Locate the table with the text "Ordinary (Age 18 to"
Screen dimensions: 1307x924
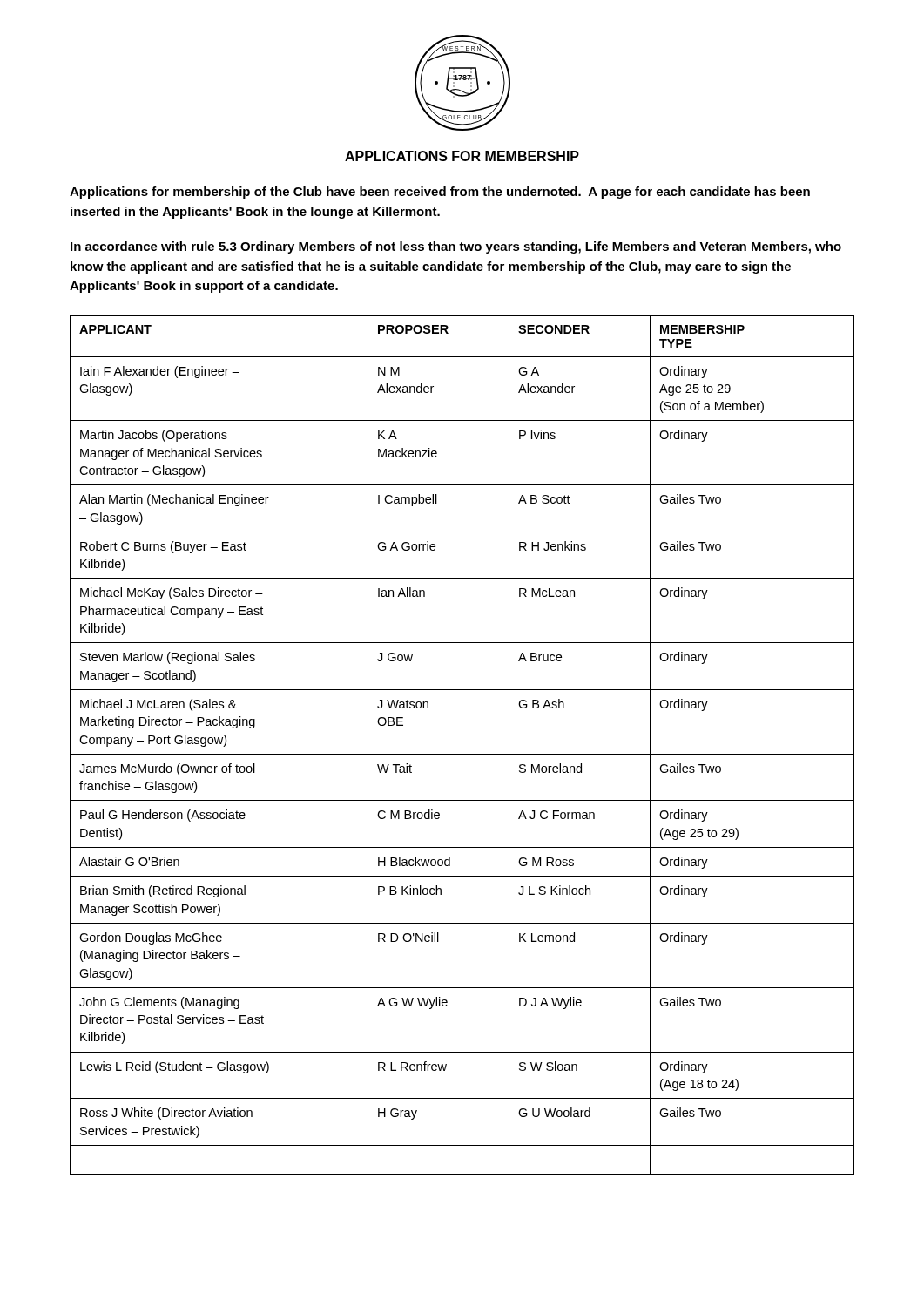click(462, 745)
